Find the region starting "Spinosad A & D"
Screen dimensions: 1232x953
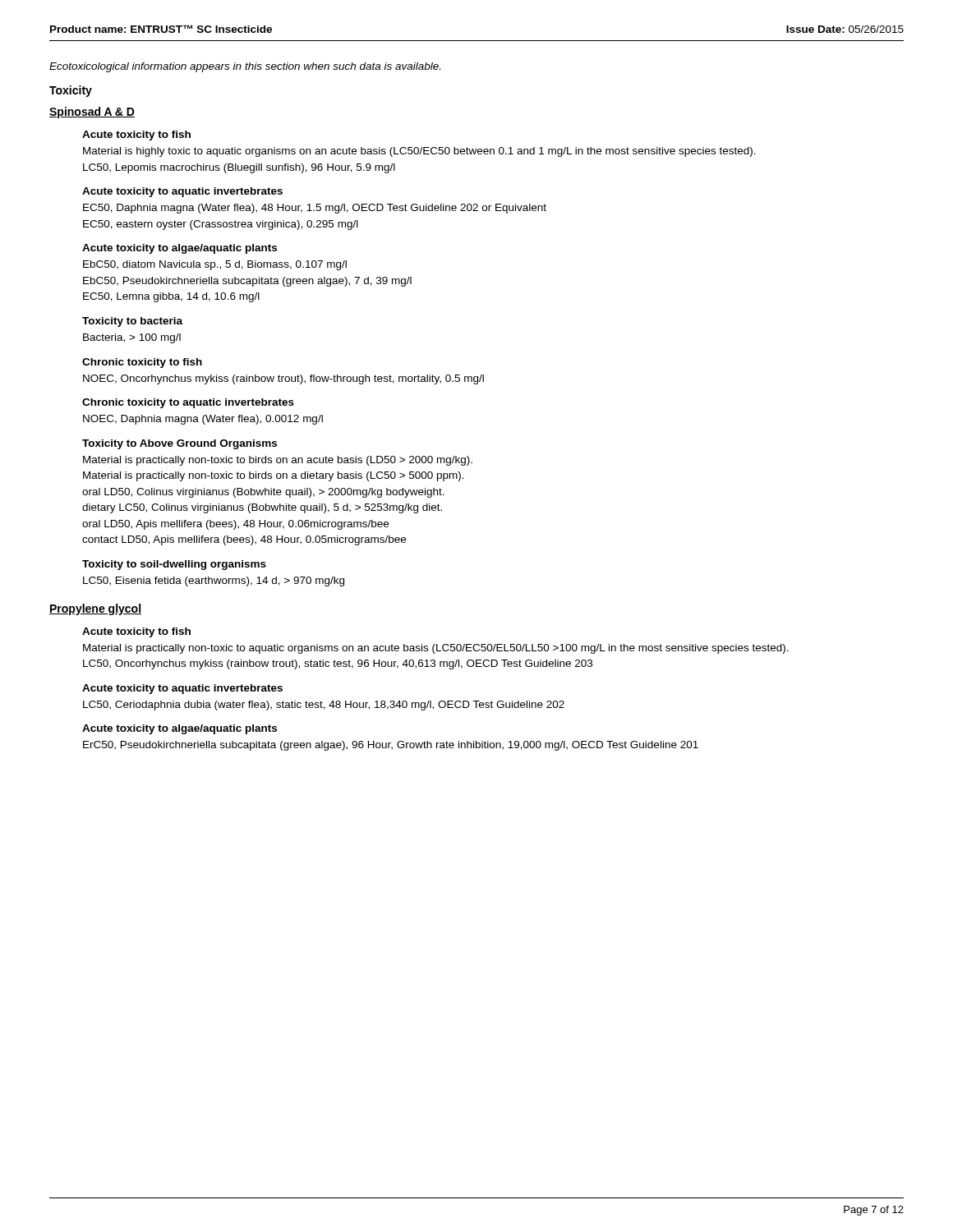point(92,112)
